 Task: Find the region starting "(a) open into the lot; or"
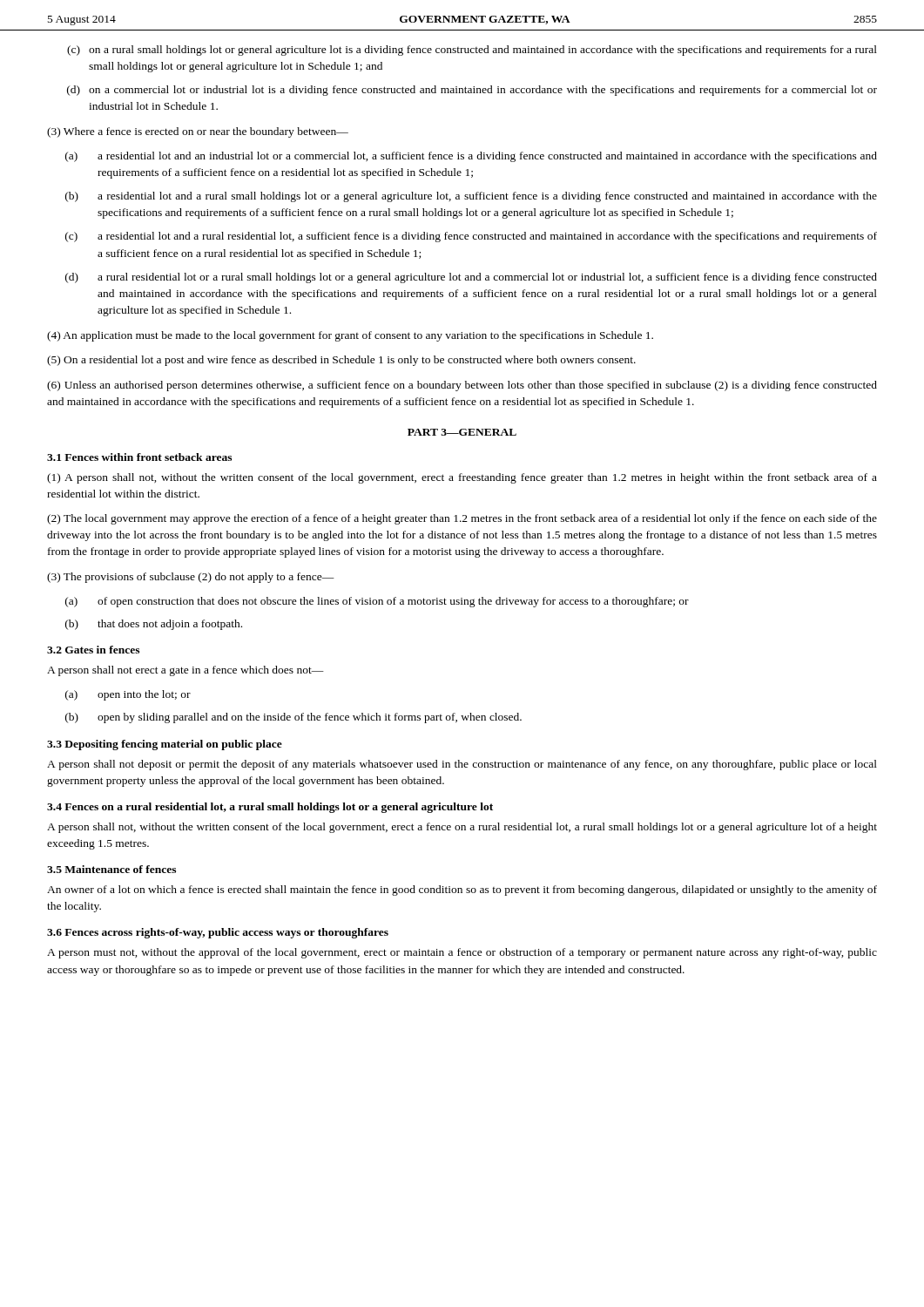[x=119, y=694]
